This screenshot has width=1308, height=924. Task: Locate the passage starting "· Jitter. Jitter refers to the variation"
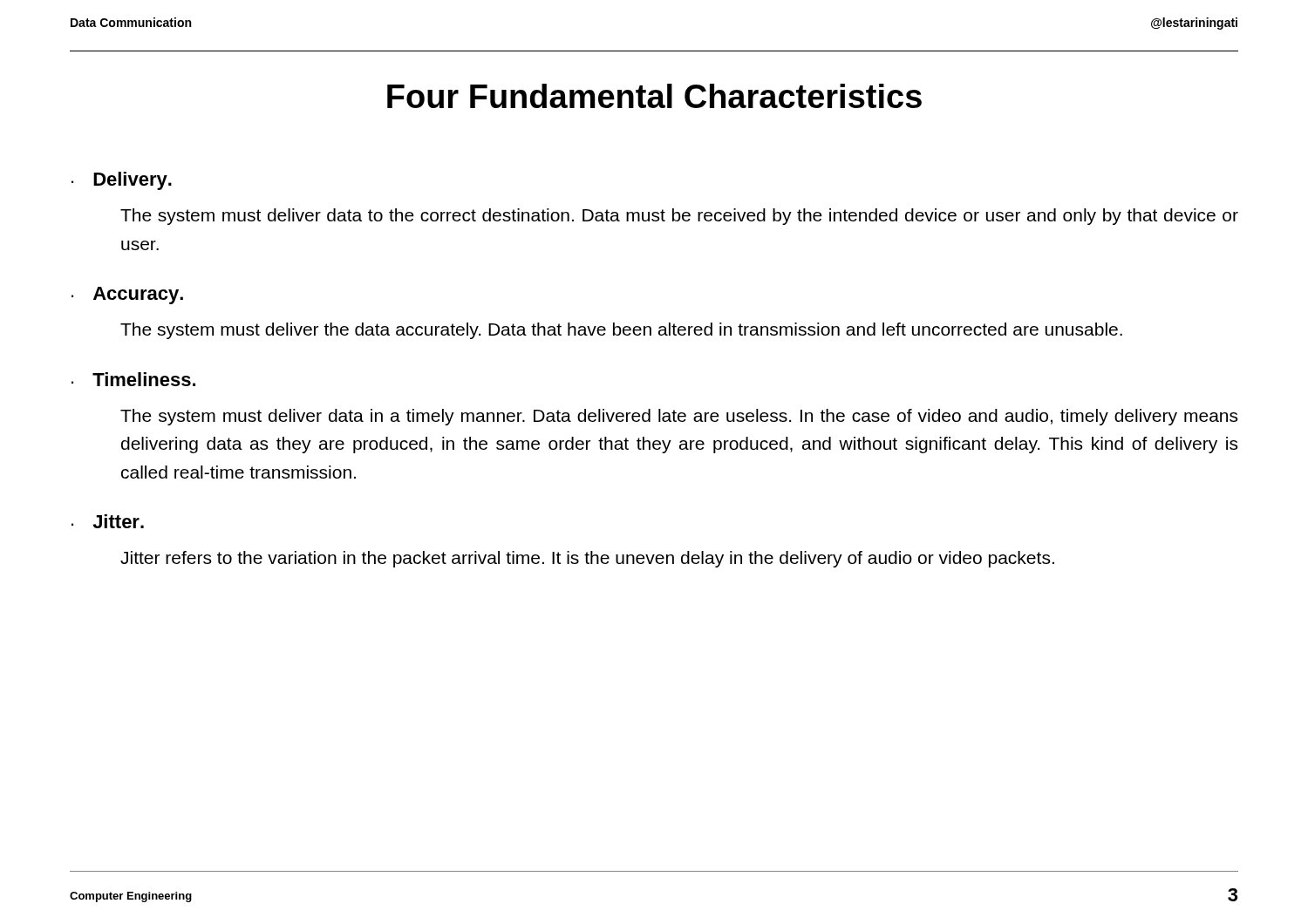pyautogui.click(x=108, y=521)
